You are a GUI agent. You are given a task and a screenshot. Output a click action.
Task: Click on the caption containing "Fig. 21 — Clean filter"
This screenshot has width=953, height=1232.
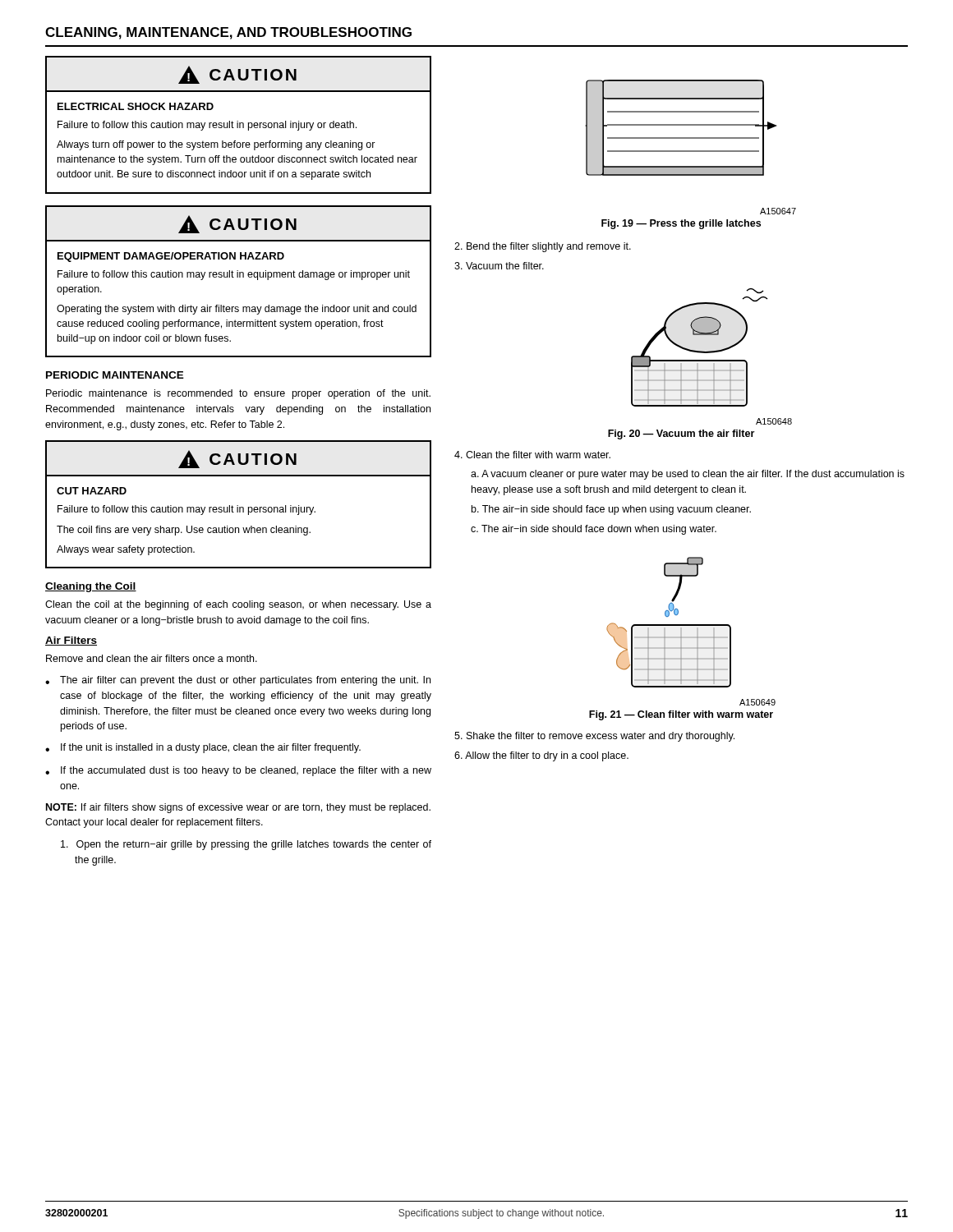tap(681, 715)
